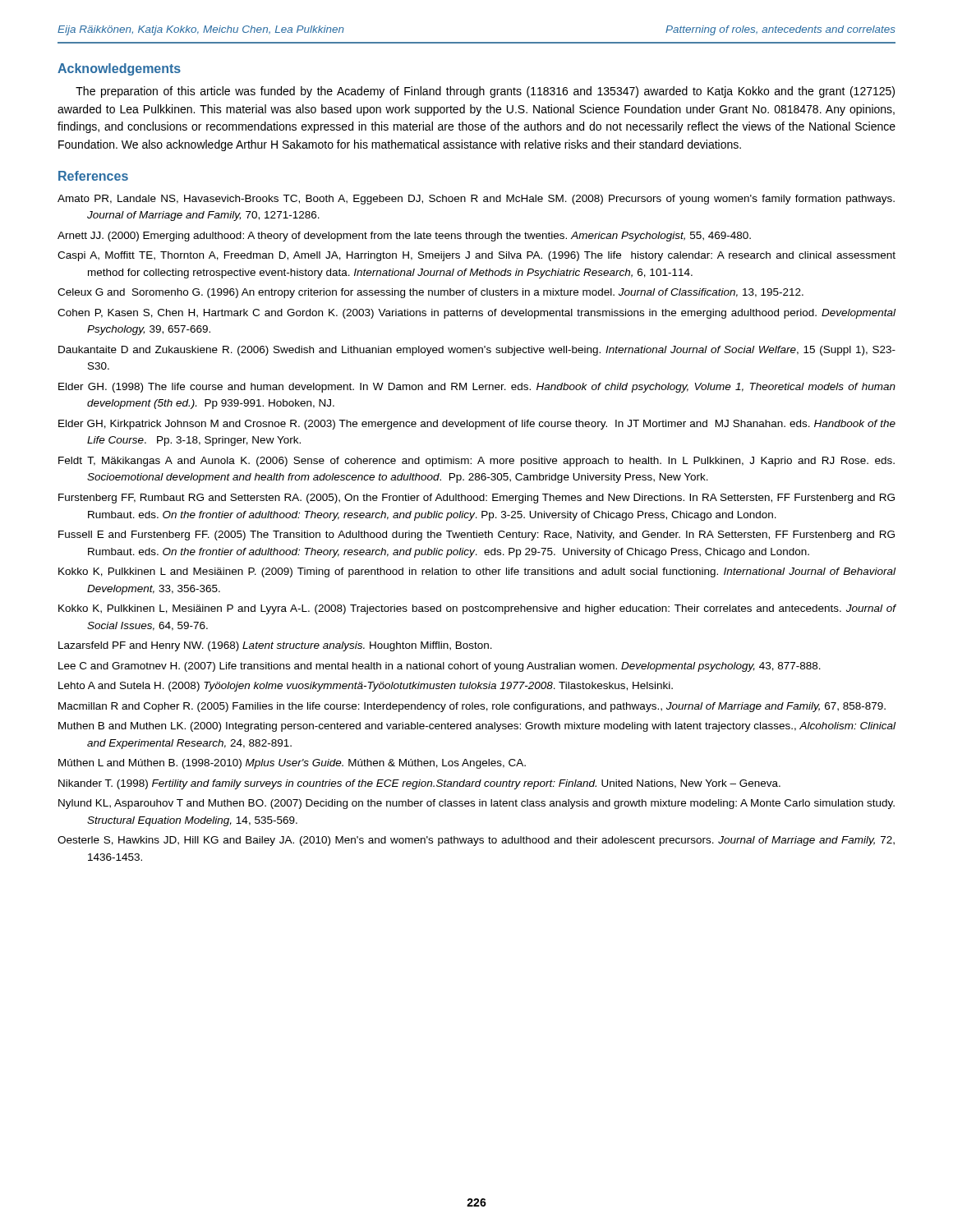
Task: Locate the passage starting "Elder GH. (1998) The life course and human"
Action: click(476, 395)
